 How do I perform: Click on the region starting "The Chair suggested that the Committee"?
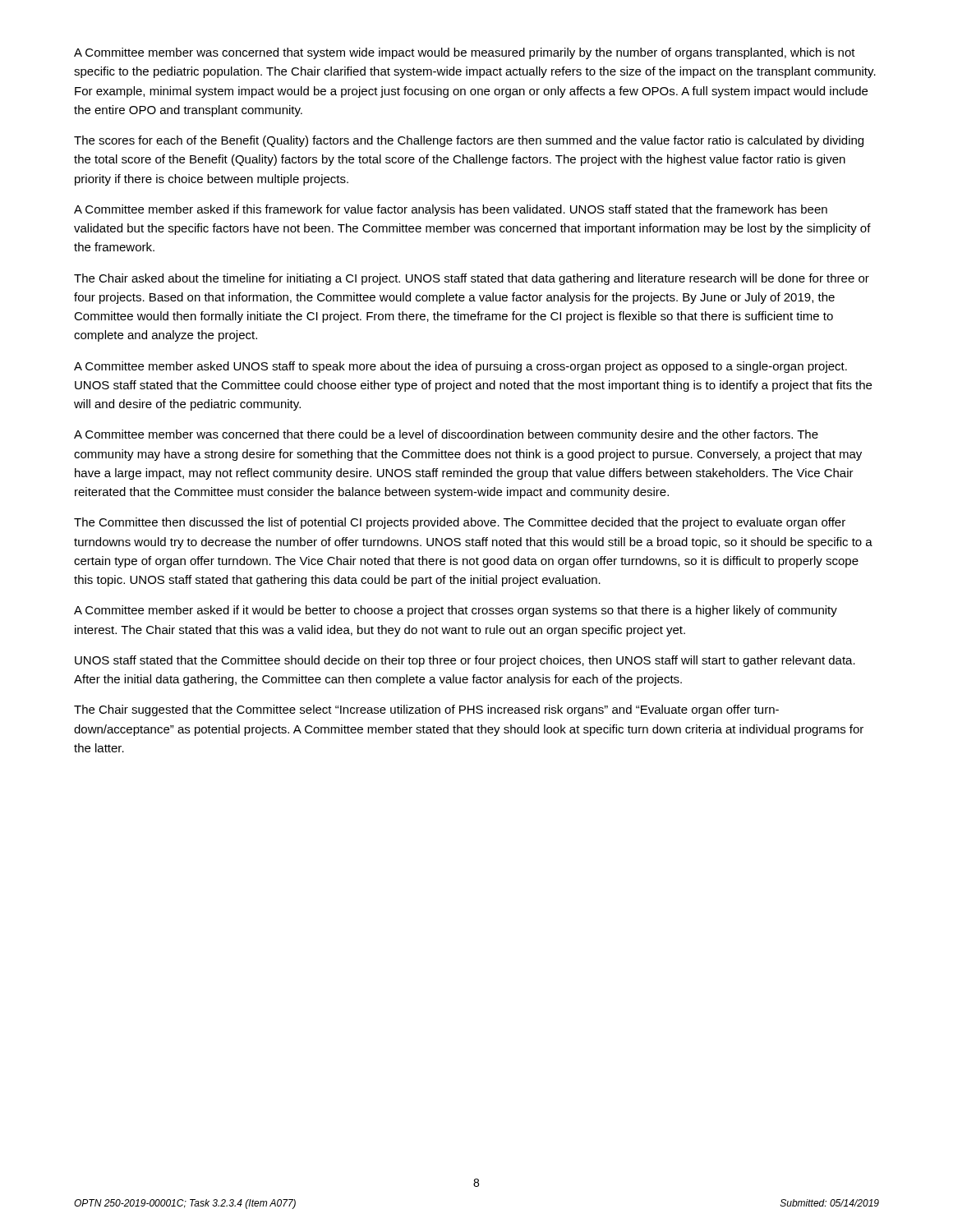coord(469,729)
